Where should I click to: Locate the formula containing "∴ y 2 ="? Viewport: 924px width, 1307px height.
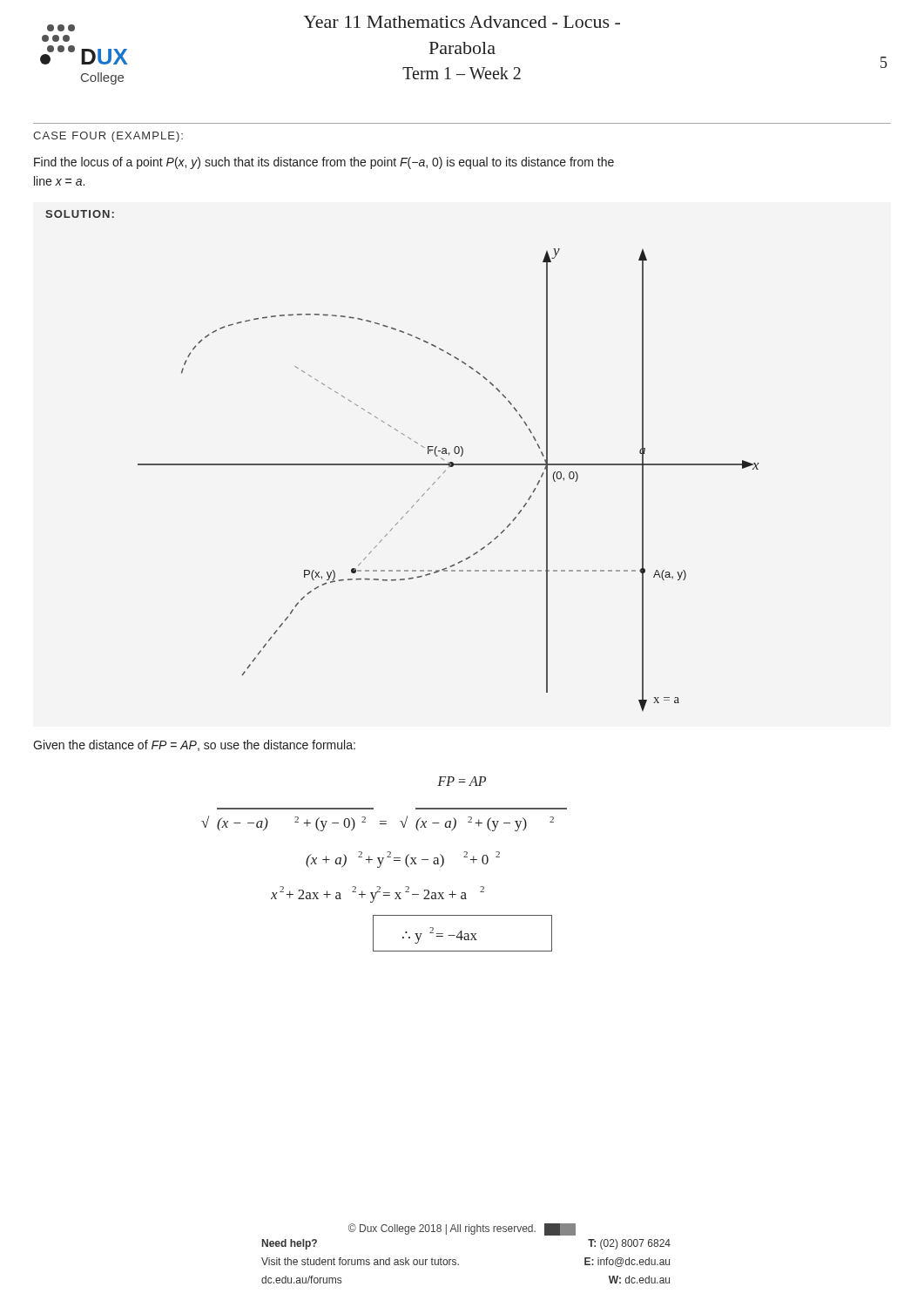pyautogui.click(x=462, y=933)
